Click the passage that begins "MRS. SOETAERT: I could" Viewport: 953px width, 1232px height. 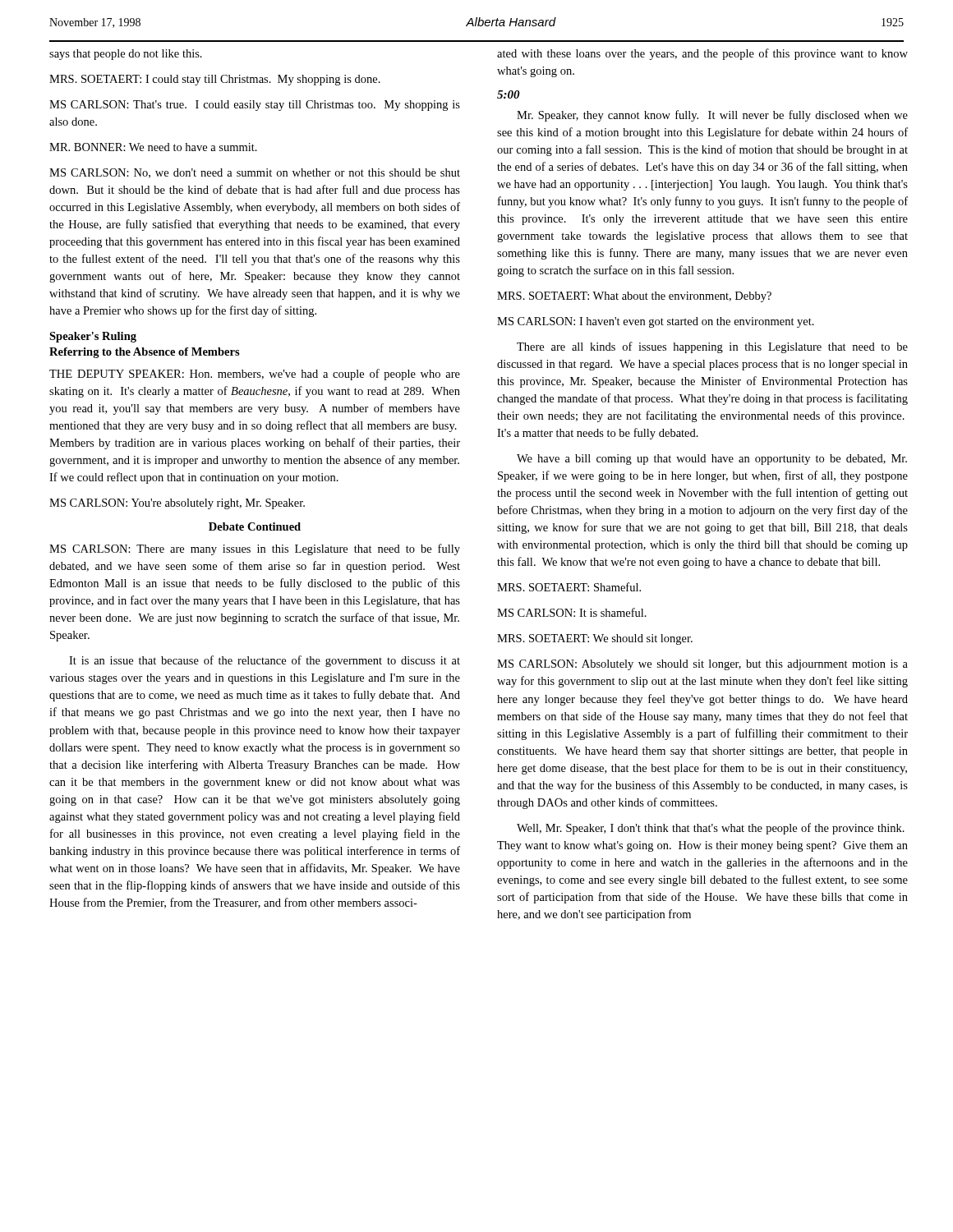click(x=215, y=79)
